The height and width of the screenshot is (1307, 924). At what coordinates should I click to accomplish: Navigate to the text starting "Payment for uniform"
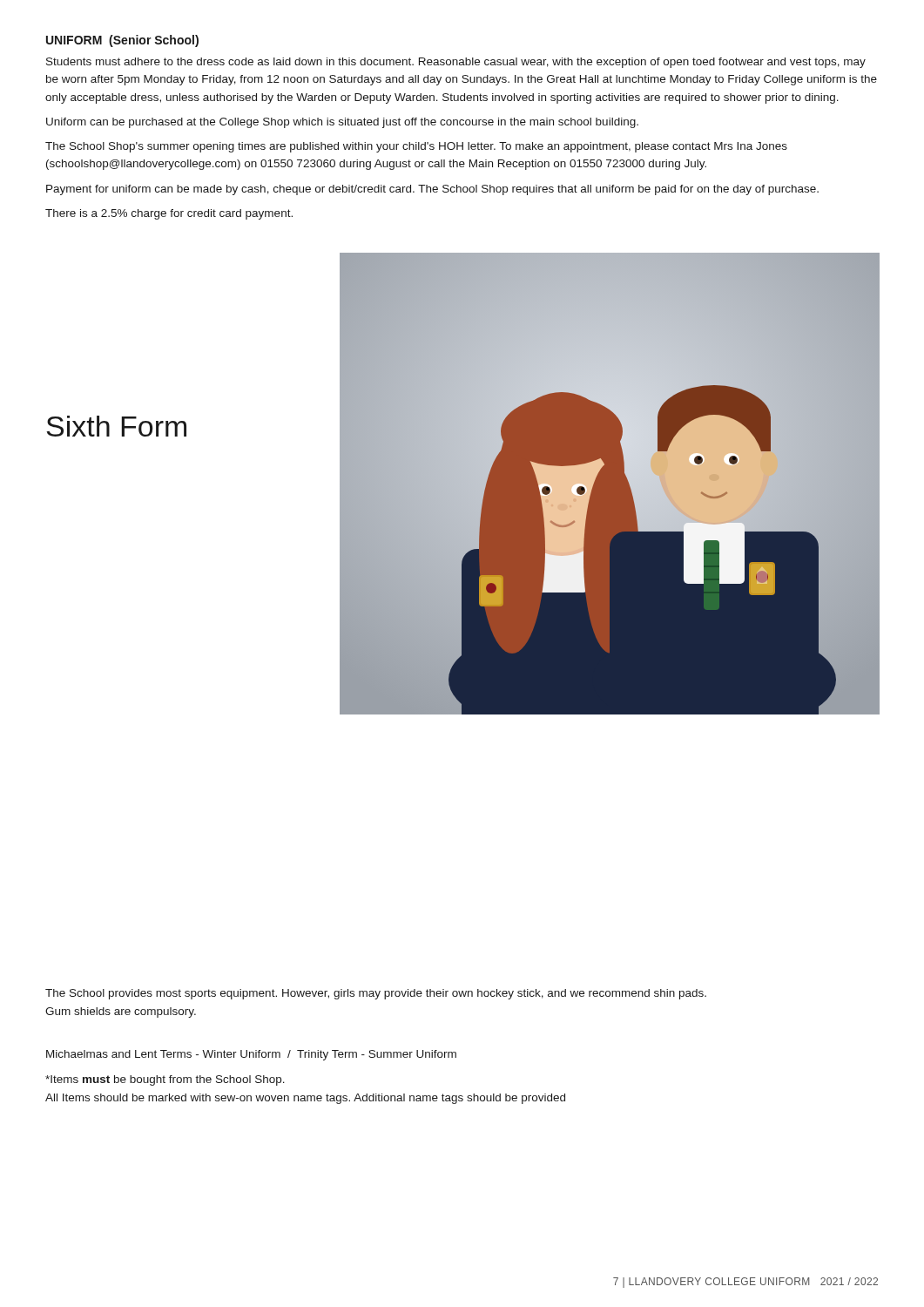click(x=432, y=188)
